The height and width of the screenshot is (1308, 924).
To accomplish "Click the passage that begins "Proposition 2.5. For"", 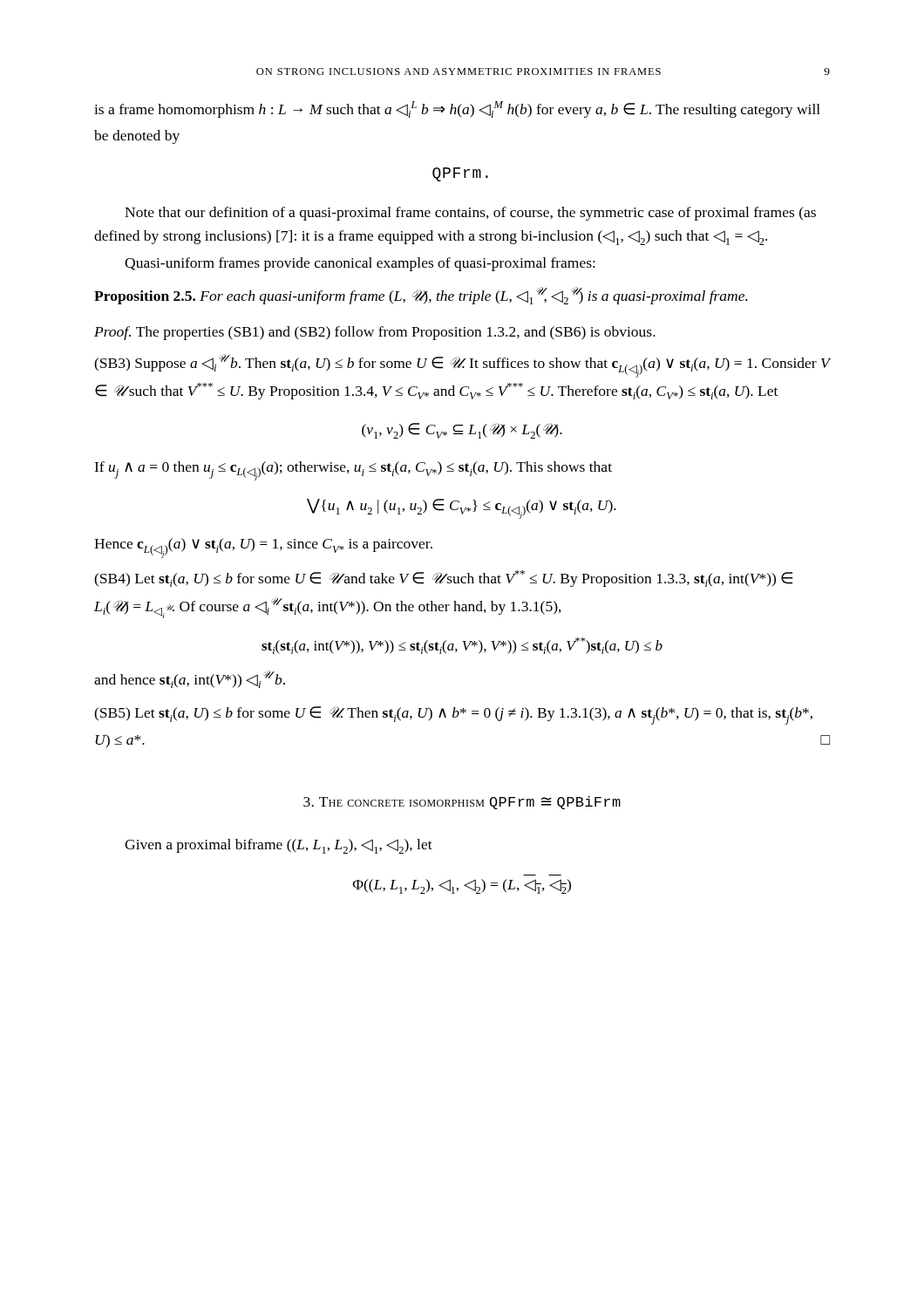I will 421,296.
